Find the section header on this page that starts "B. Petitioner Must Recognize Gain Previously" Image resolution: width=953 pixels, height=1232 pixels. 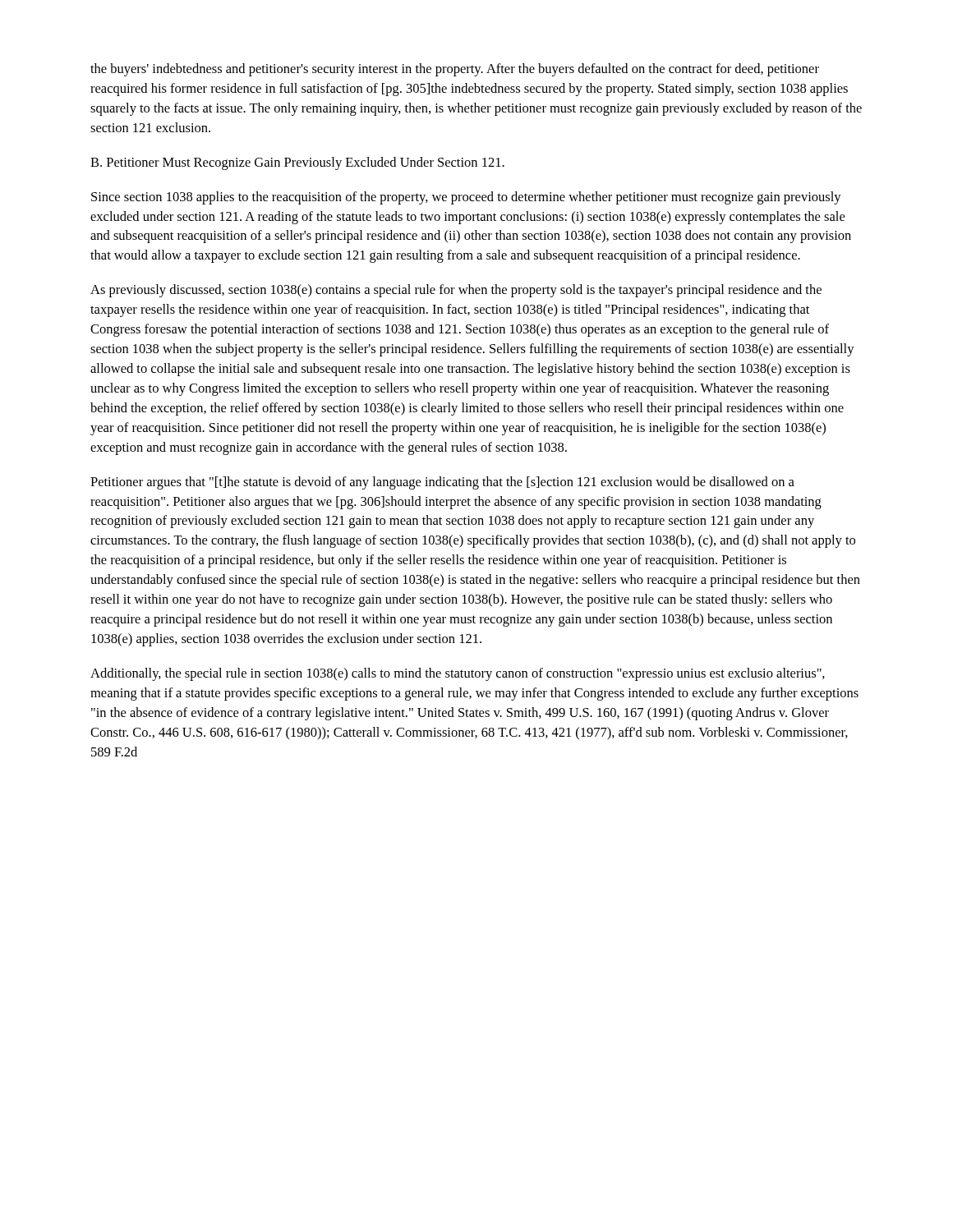coord(298,162)
